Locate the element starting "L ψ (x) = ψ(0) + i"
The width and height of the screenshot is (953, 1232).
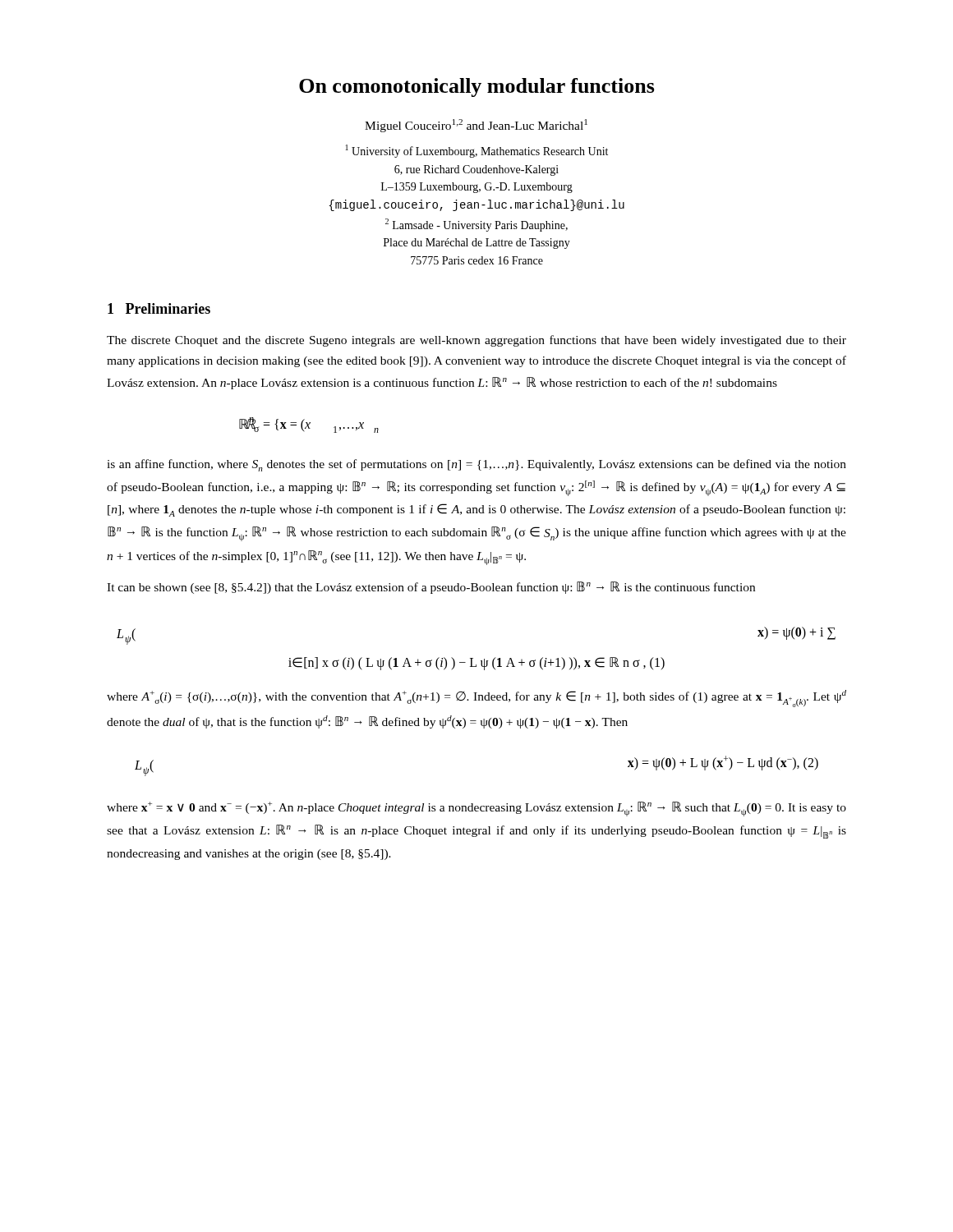point(132,635)
